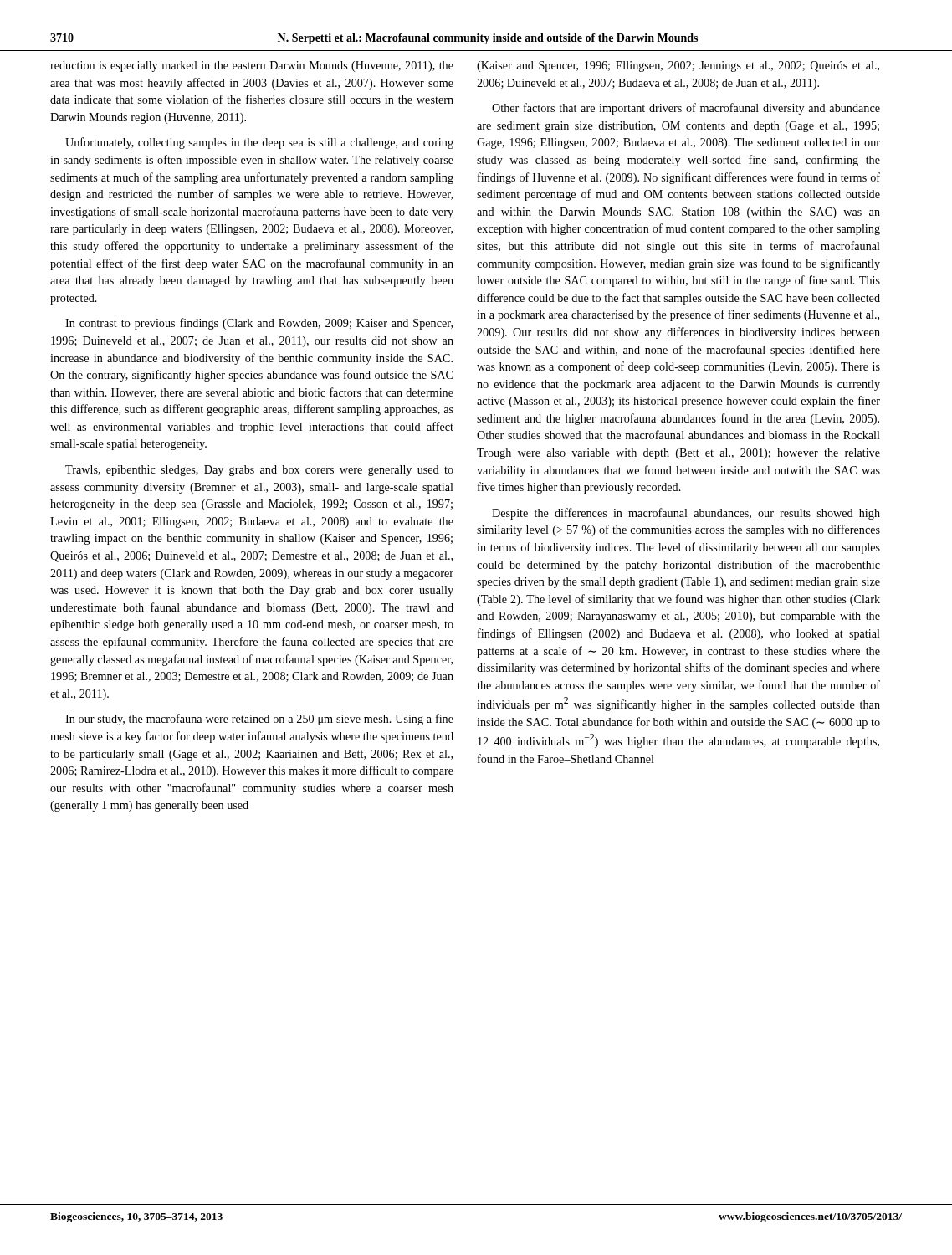Viewport: 952px width, 1255px height.
Task: Find the element starting "reduction is especially marked in the eastern Darwin"
Action: (252, 435)
